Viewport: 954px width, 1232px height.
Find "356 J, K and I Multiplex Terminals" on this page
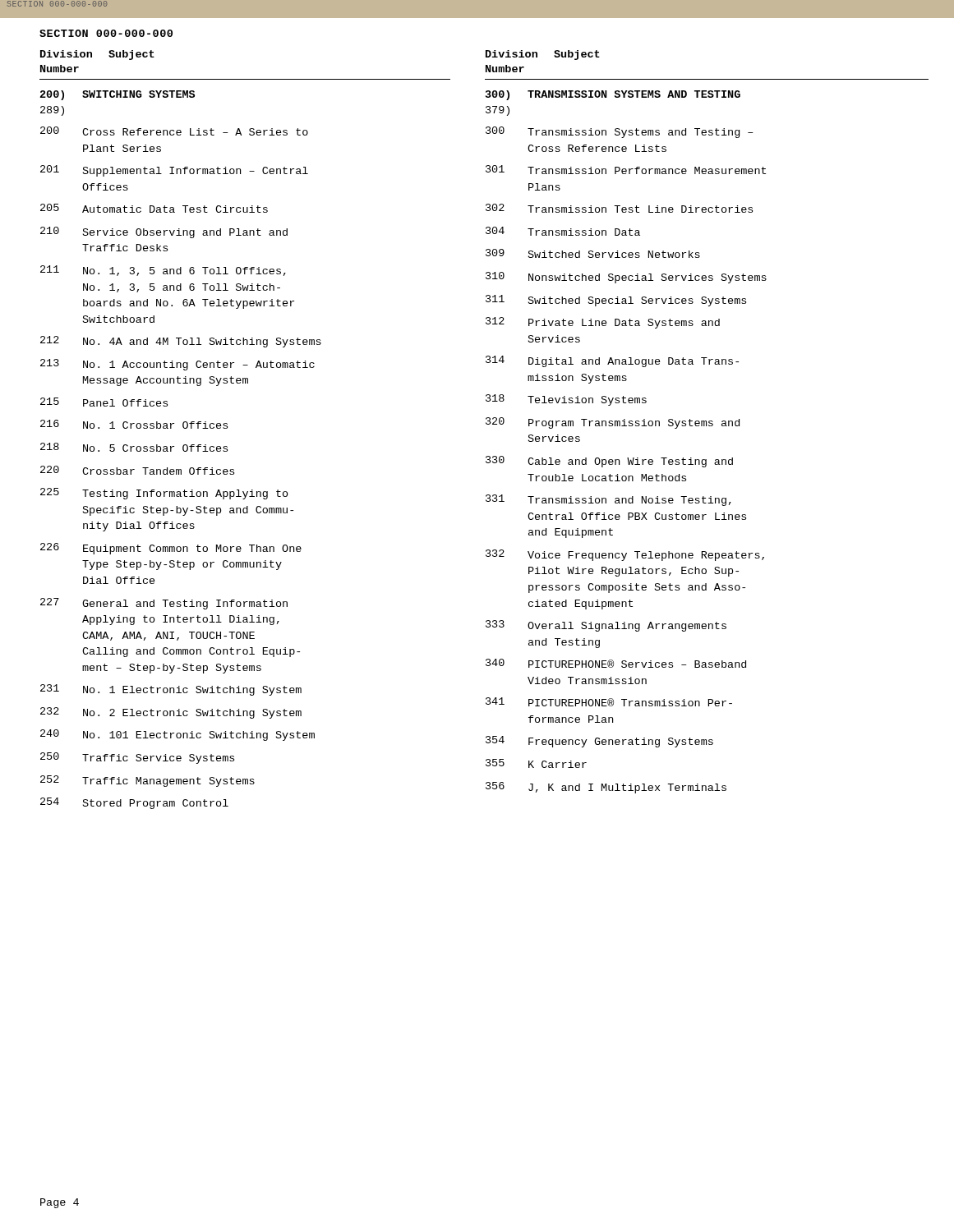pos(707,788)
